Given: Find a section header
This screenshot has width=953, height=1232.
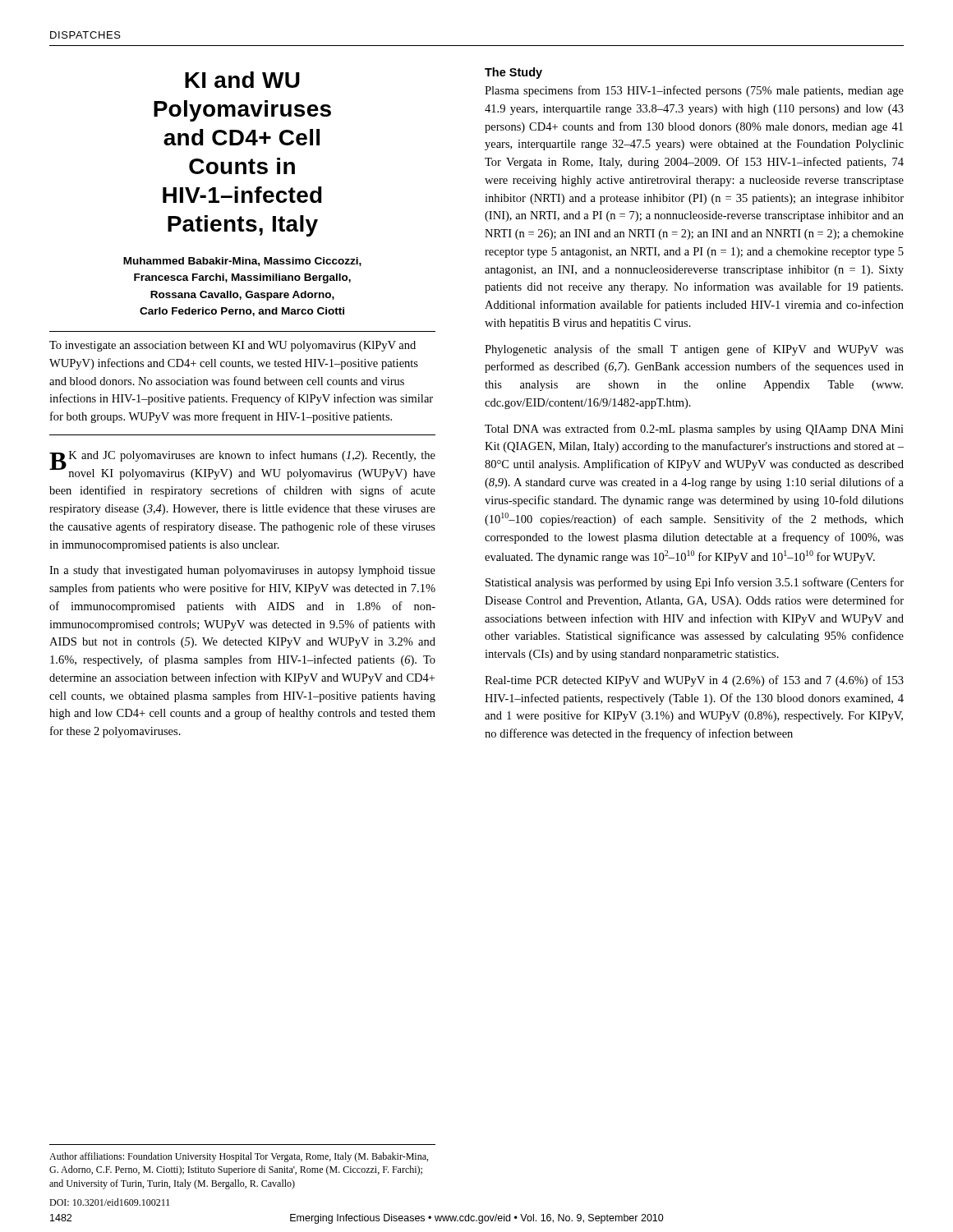Looking at the screenshot, I should click(x=513, y=72).
